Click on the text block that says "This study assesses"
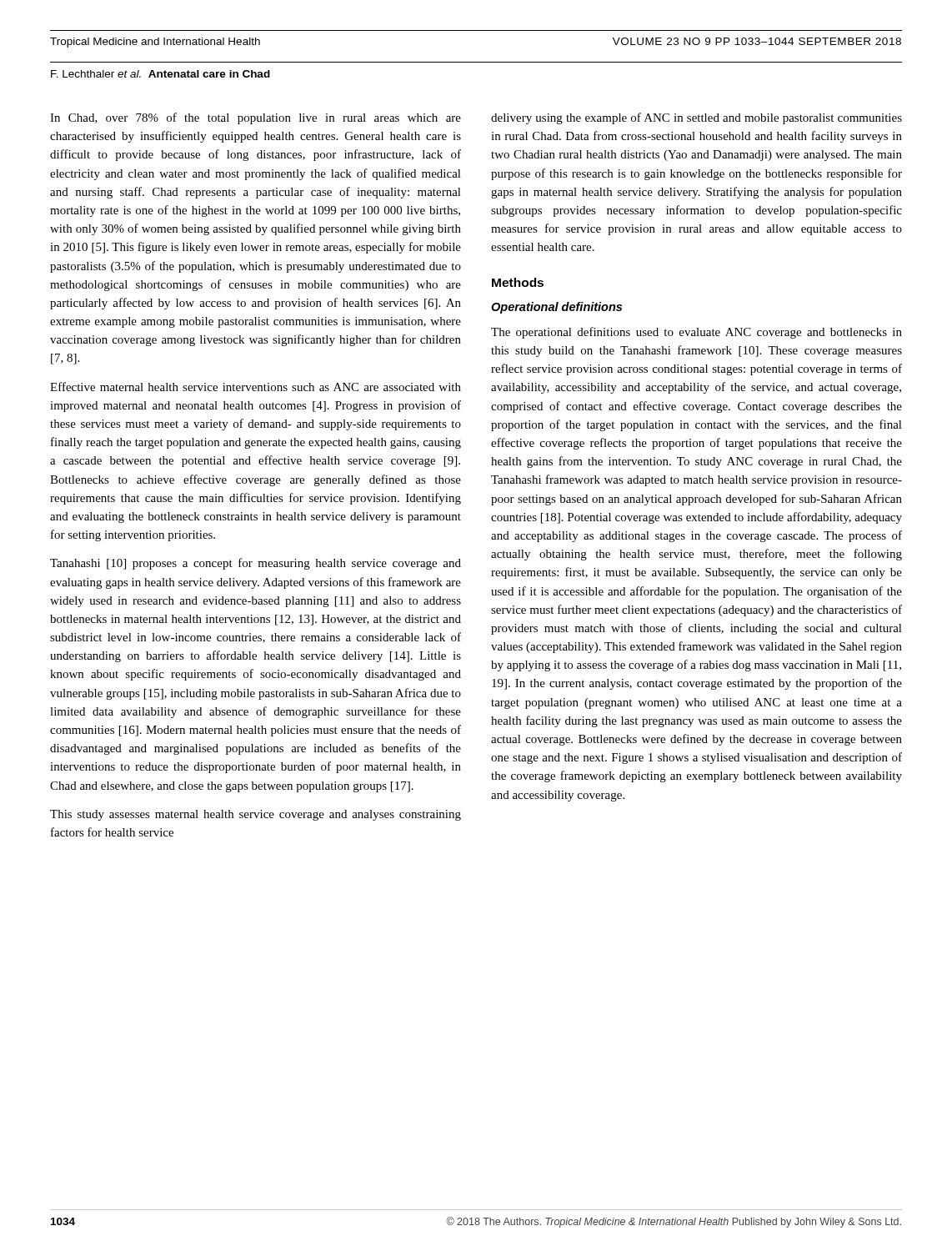This screenshot has width=952, height=1251. 255,823
